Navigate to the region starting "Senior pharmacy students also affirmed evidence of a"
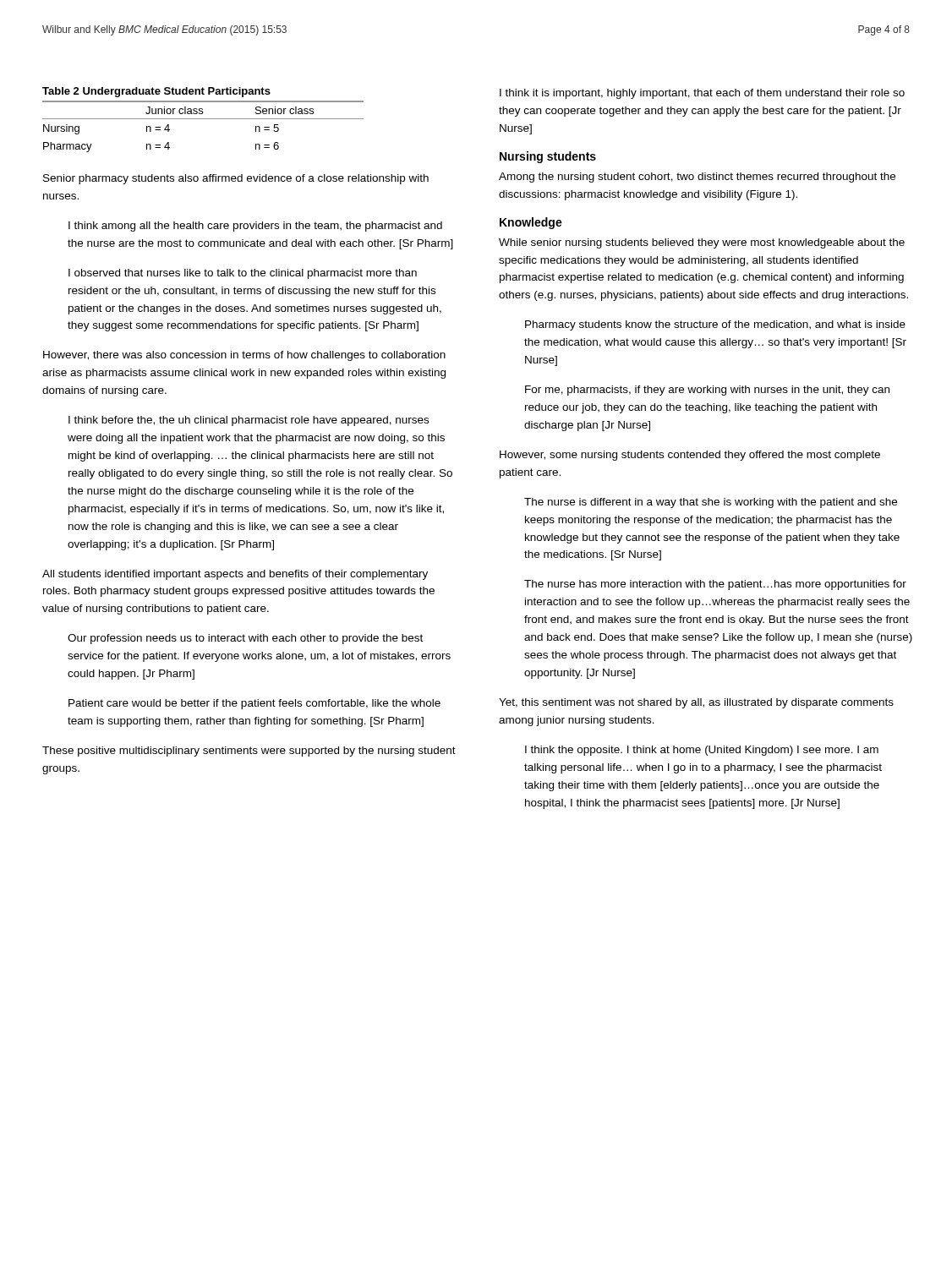This screenshot has height=1268, width=952. [x=236, y=187]
